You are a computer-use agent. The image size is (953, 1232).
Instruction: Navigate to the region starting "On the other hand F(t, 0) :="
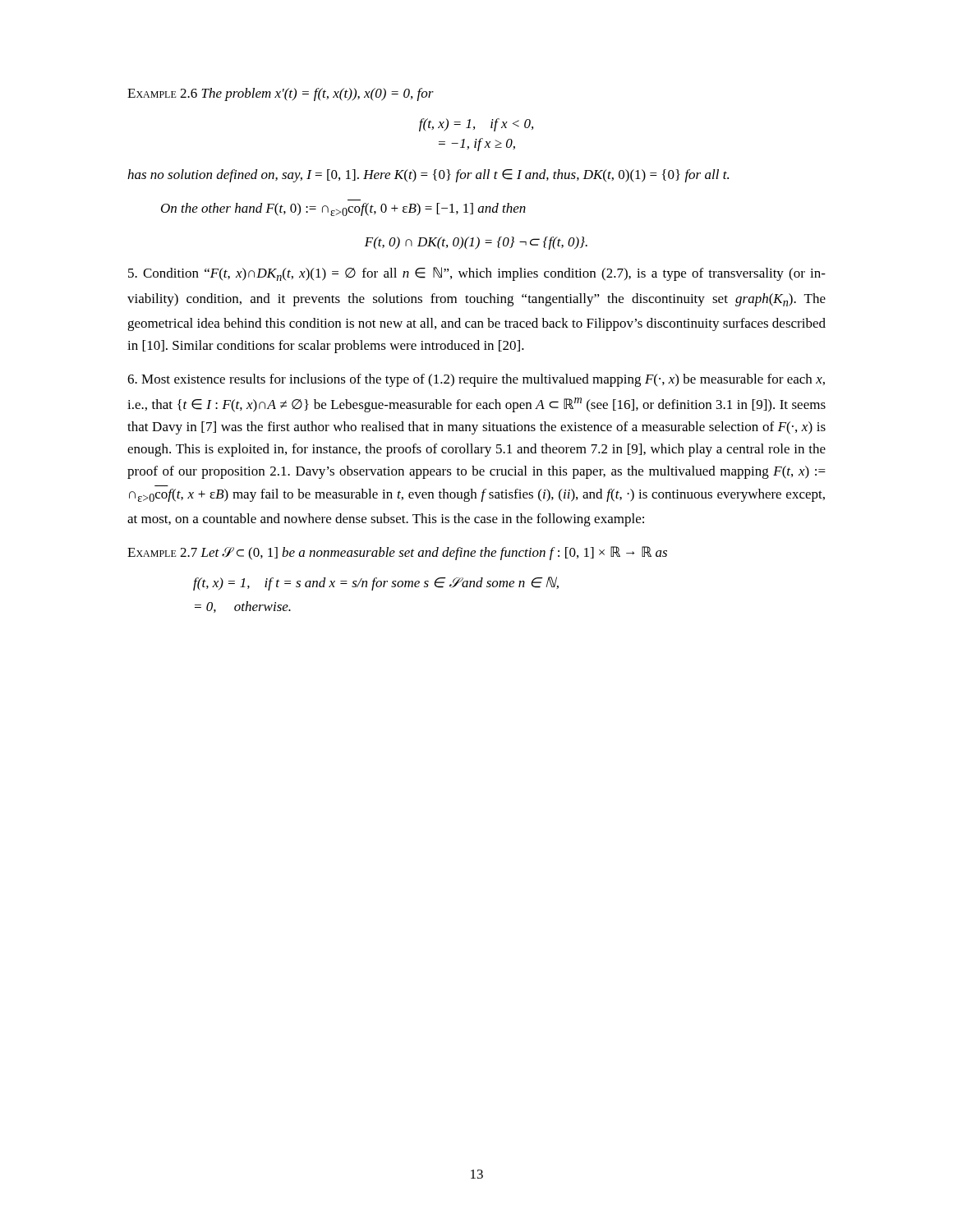pyautogui.click(x=343, y=210)
